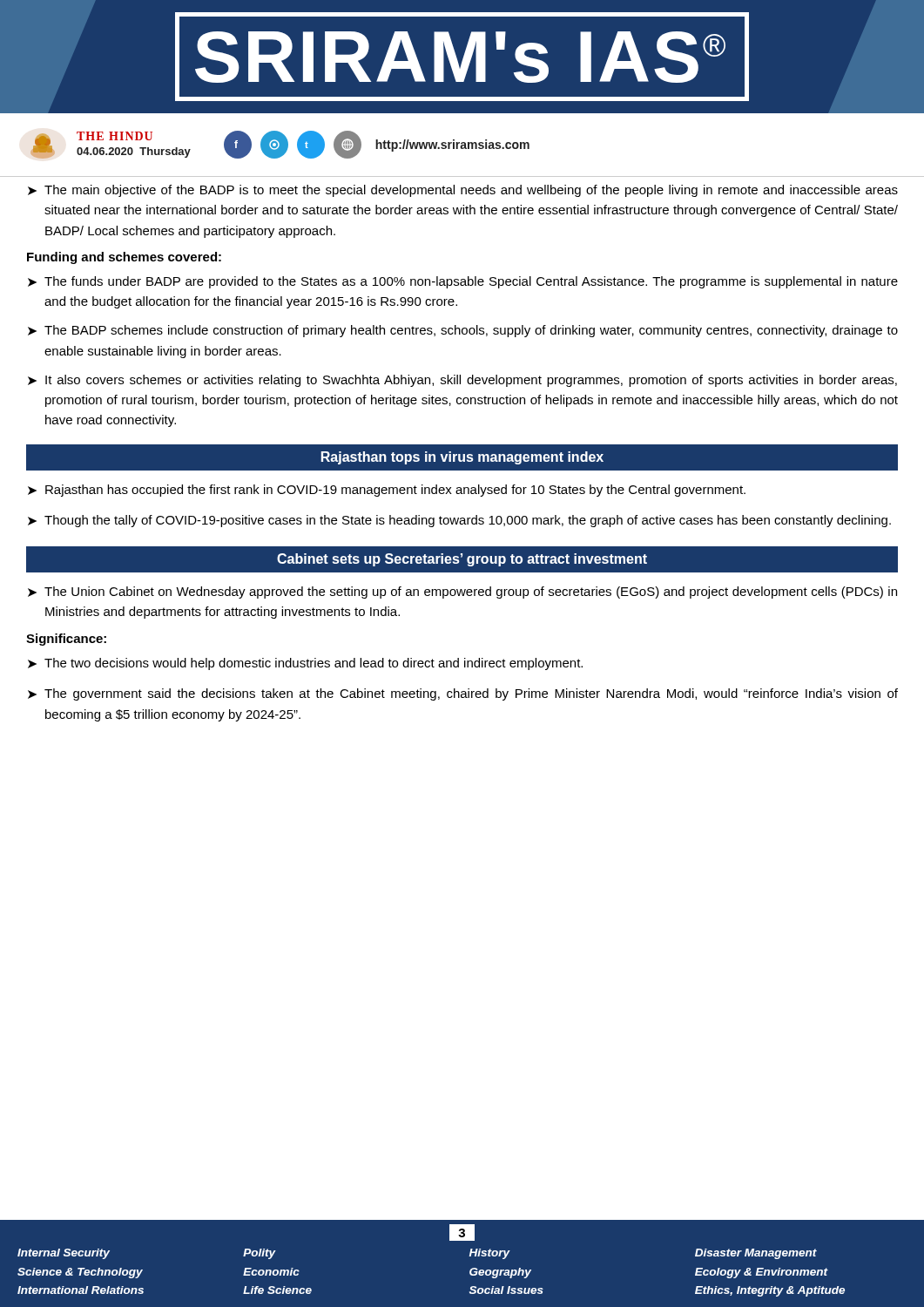Find "Funding and schemes covered:" on this page
924x1307 pixels.
point(124,256)
